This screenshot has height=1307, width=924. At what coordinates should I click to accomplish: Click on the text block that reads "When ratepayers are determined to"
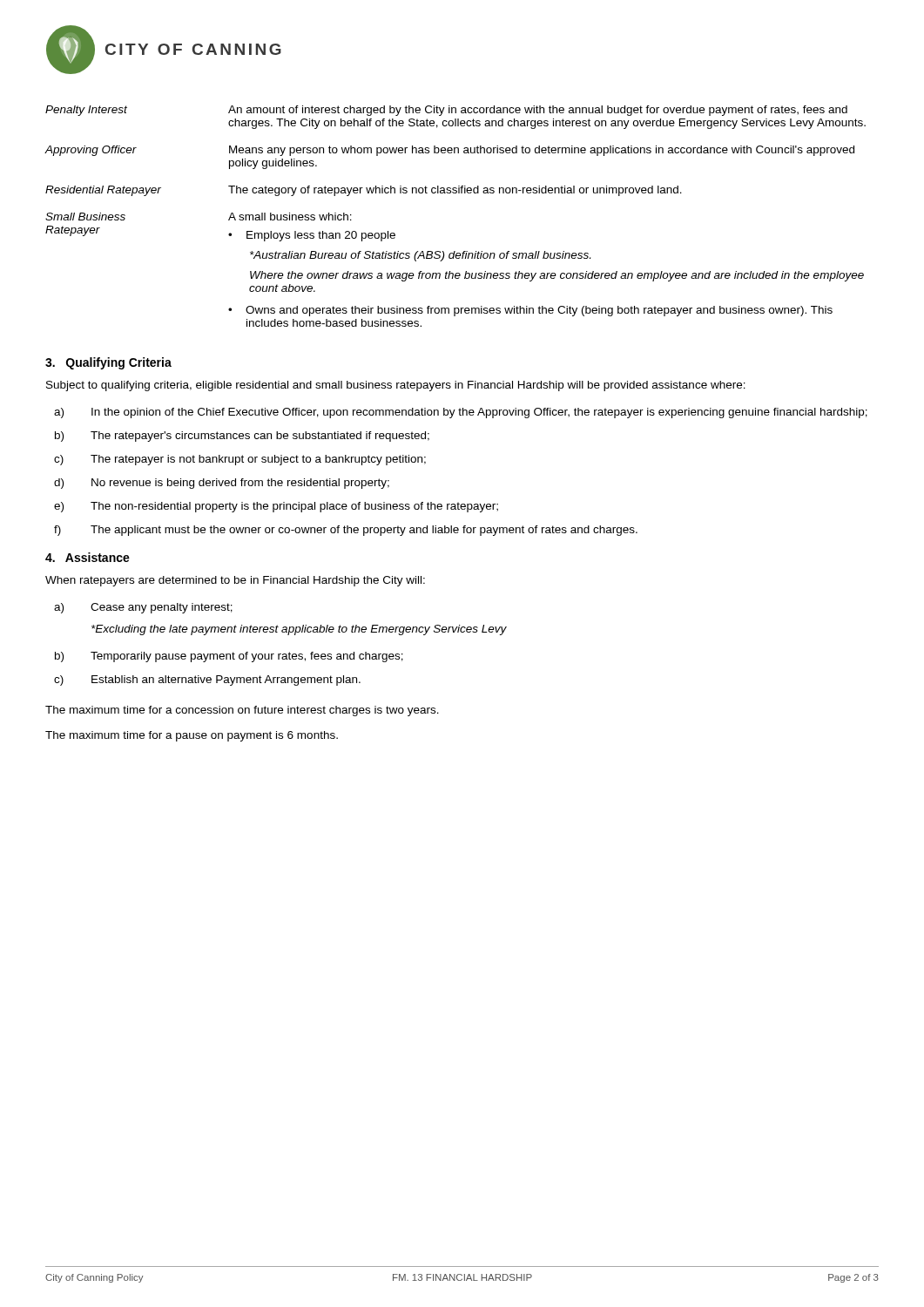coord(235,580)
